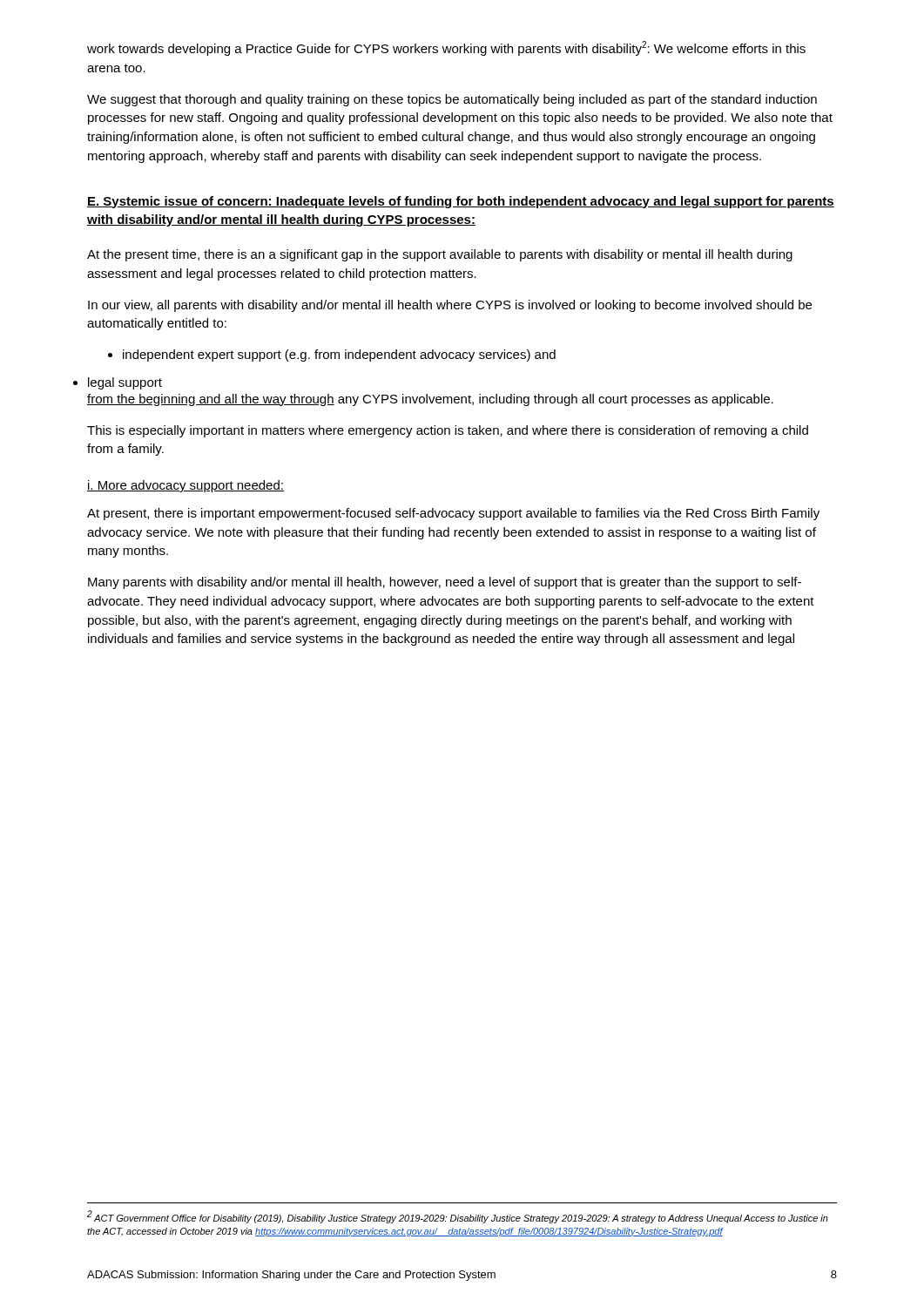
Task: Point to the block beginning "Many parents with disability and/or mental"
Action: click(x=462, y=610)
